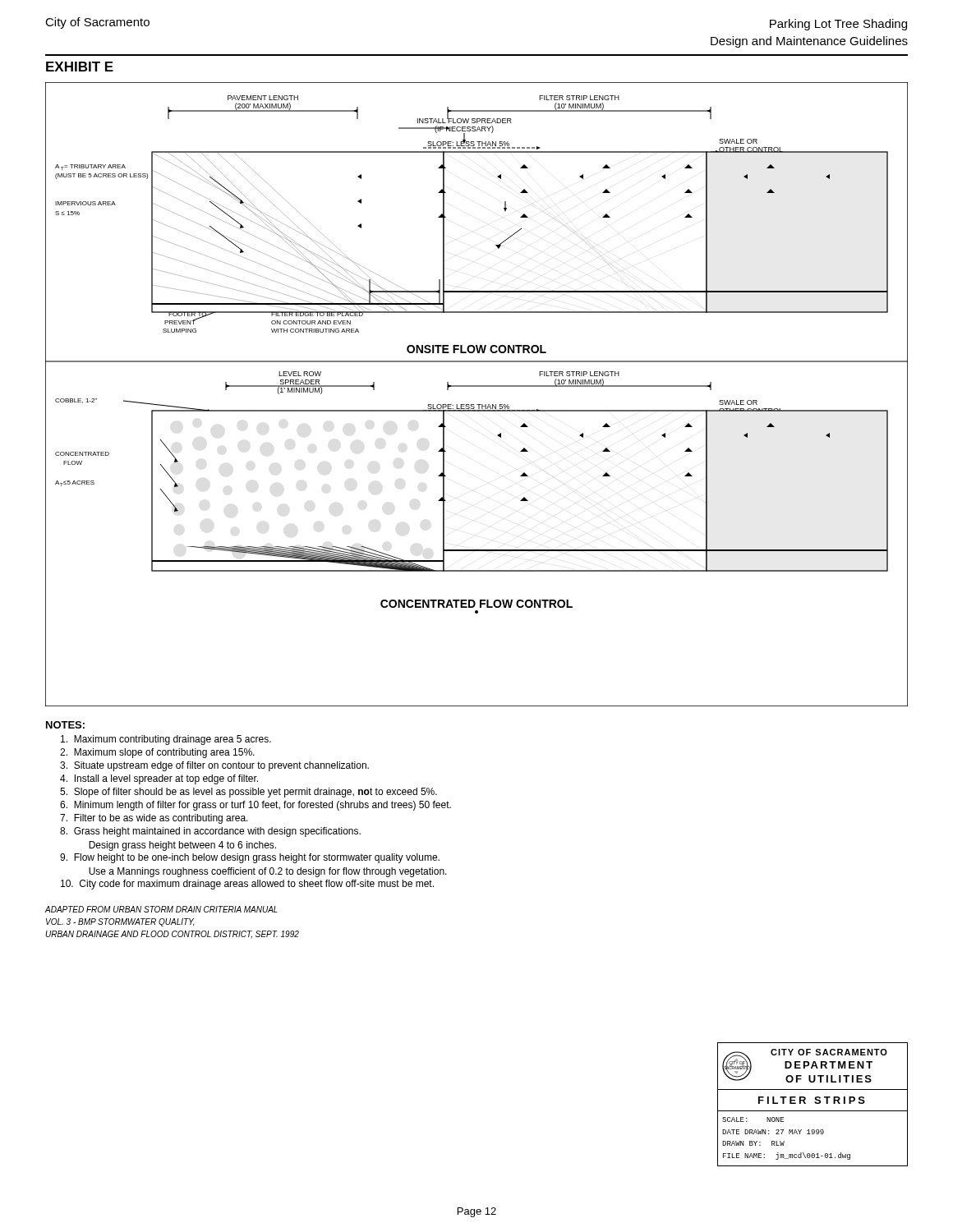Select the text starting "4. Install a"
The height and width of the screenshot is (1232, 953).
[159, 779]
